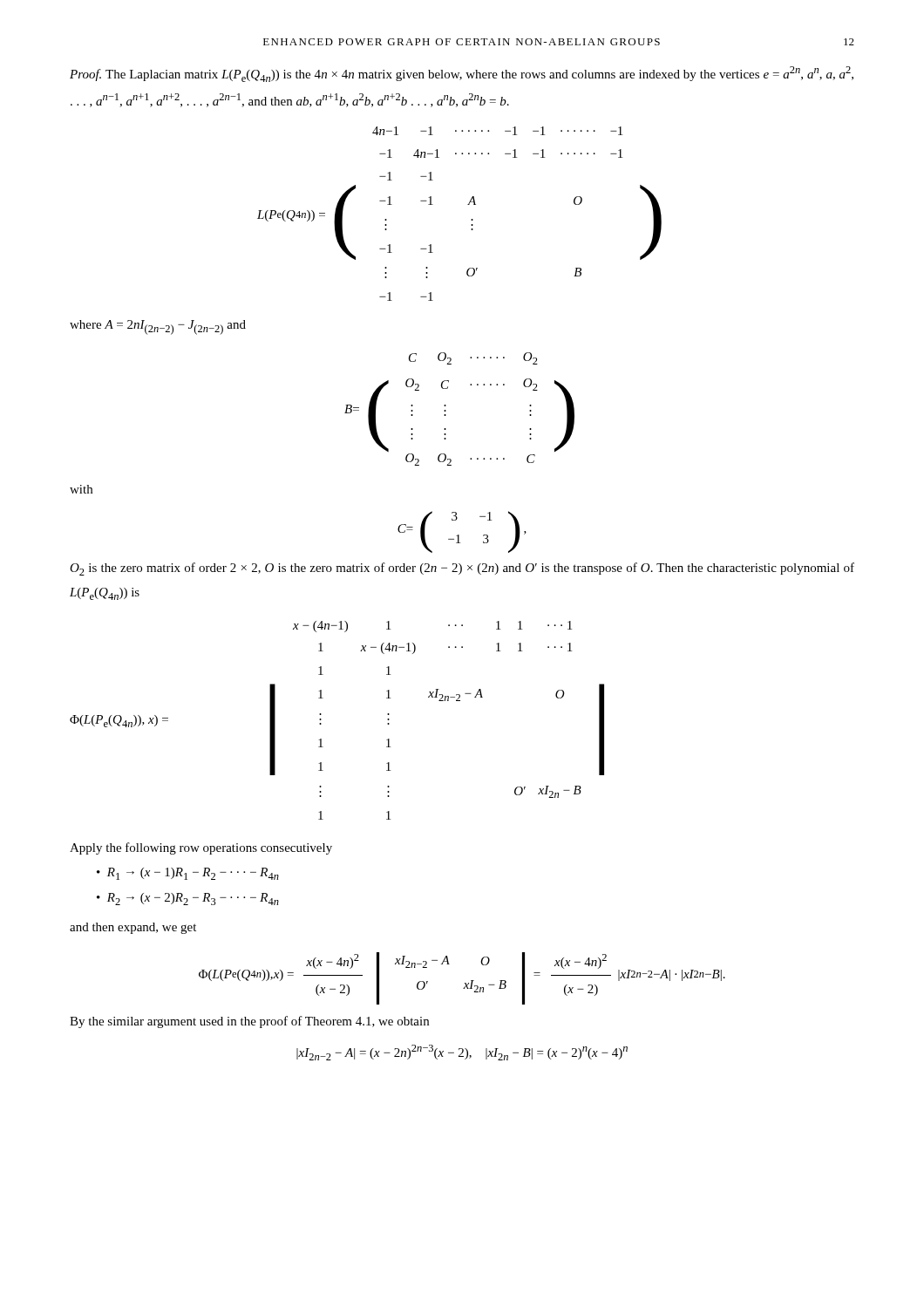Locate the formula that opens with "|xI2n−2 − A| = (x − 2n)2n−3(x −"

click(x=462, y=1053)
